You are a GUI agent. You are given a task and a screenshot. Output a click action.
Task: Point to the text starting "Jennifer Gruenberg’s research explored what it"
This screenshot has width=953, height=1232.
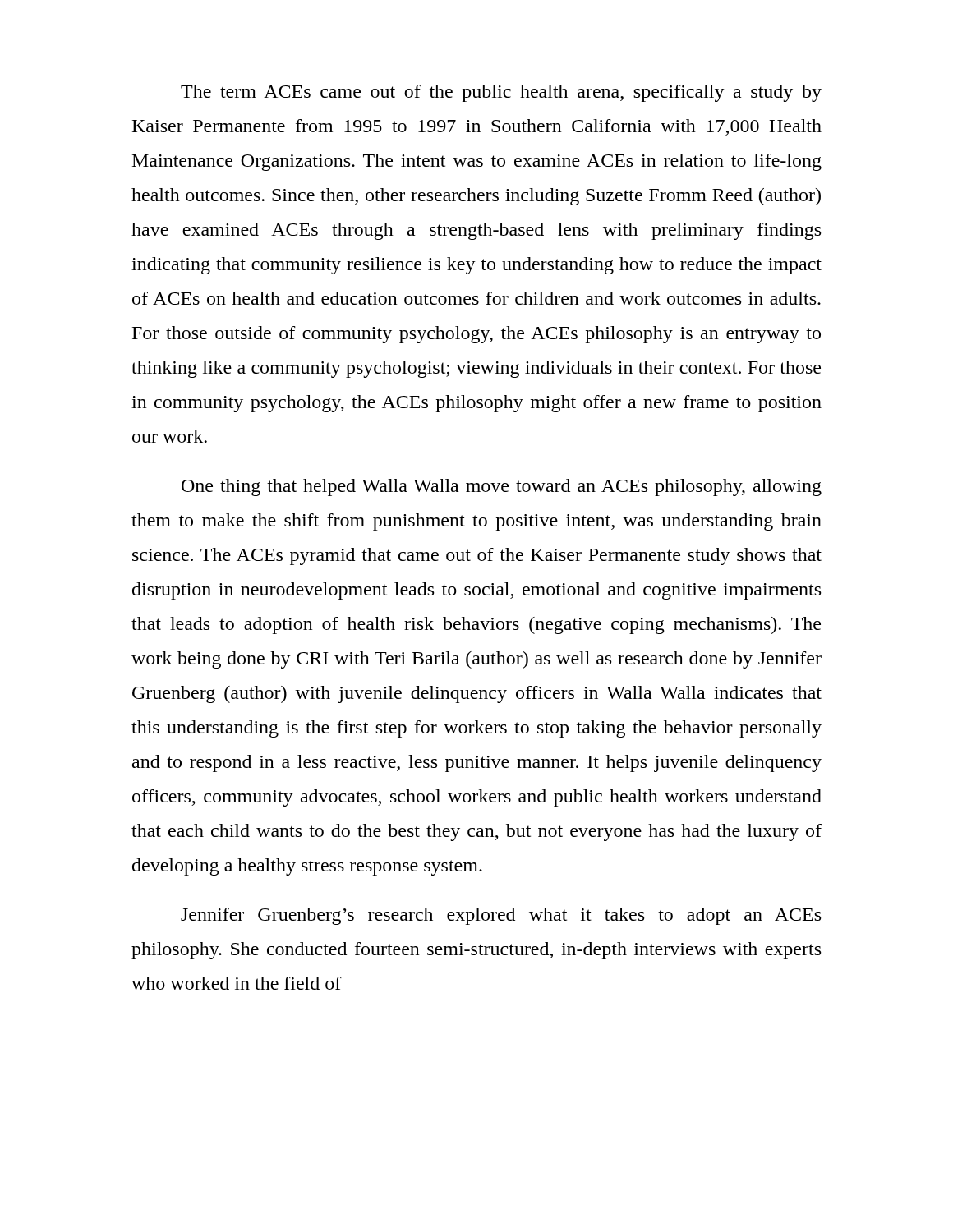coord(476,949)
